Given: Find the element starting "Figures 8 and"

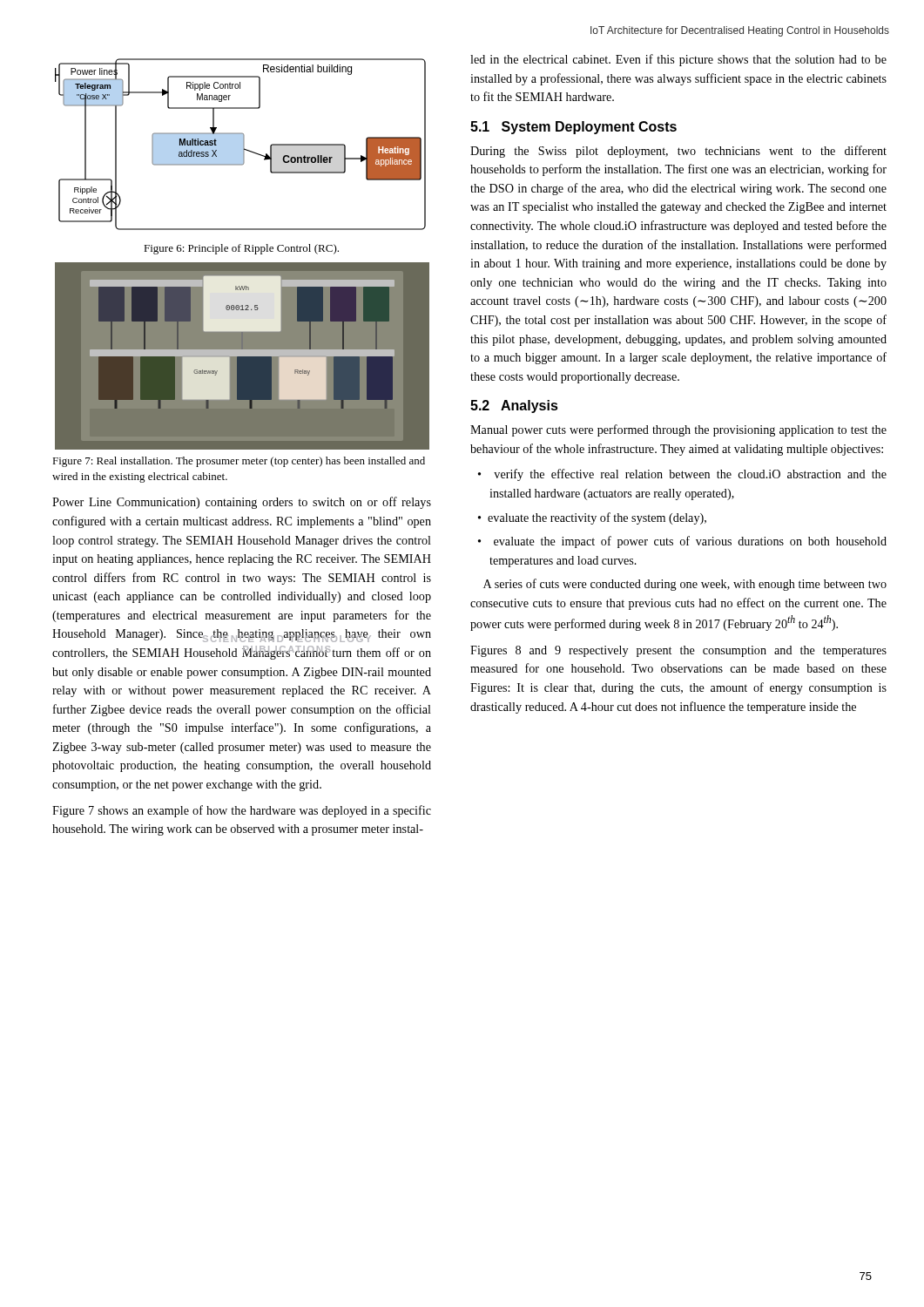Looking at the screenshot, I should [x=678, y=678].
